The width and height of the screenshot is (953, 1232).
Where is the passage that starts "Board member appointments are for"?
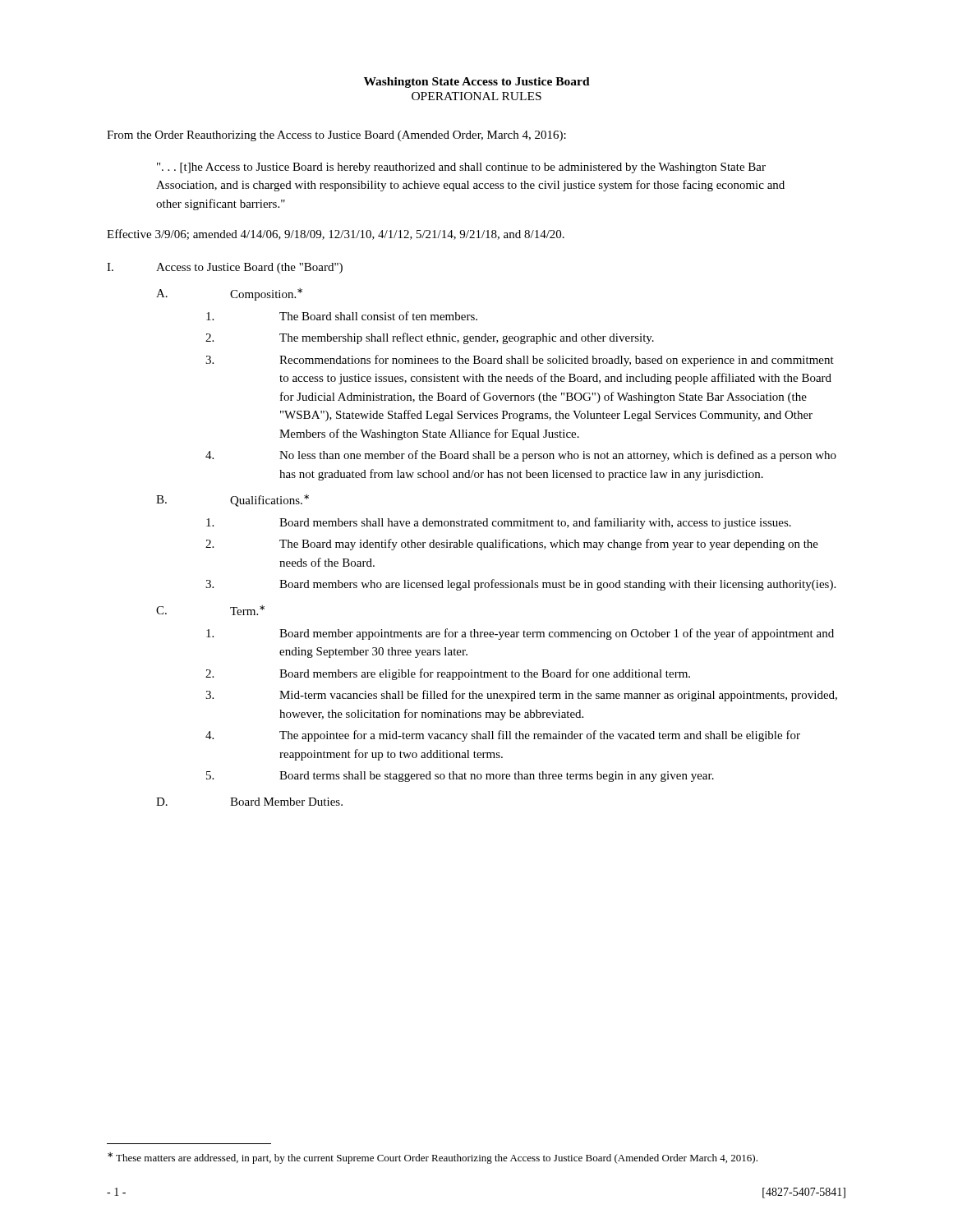476,642
